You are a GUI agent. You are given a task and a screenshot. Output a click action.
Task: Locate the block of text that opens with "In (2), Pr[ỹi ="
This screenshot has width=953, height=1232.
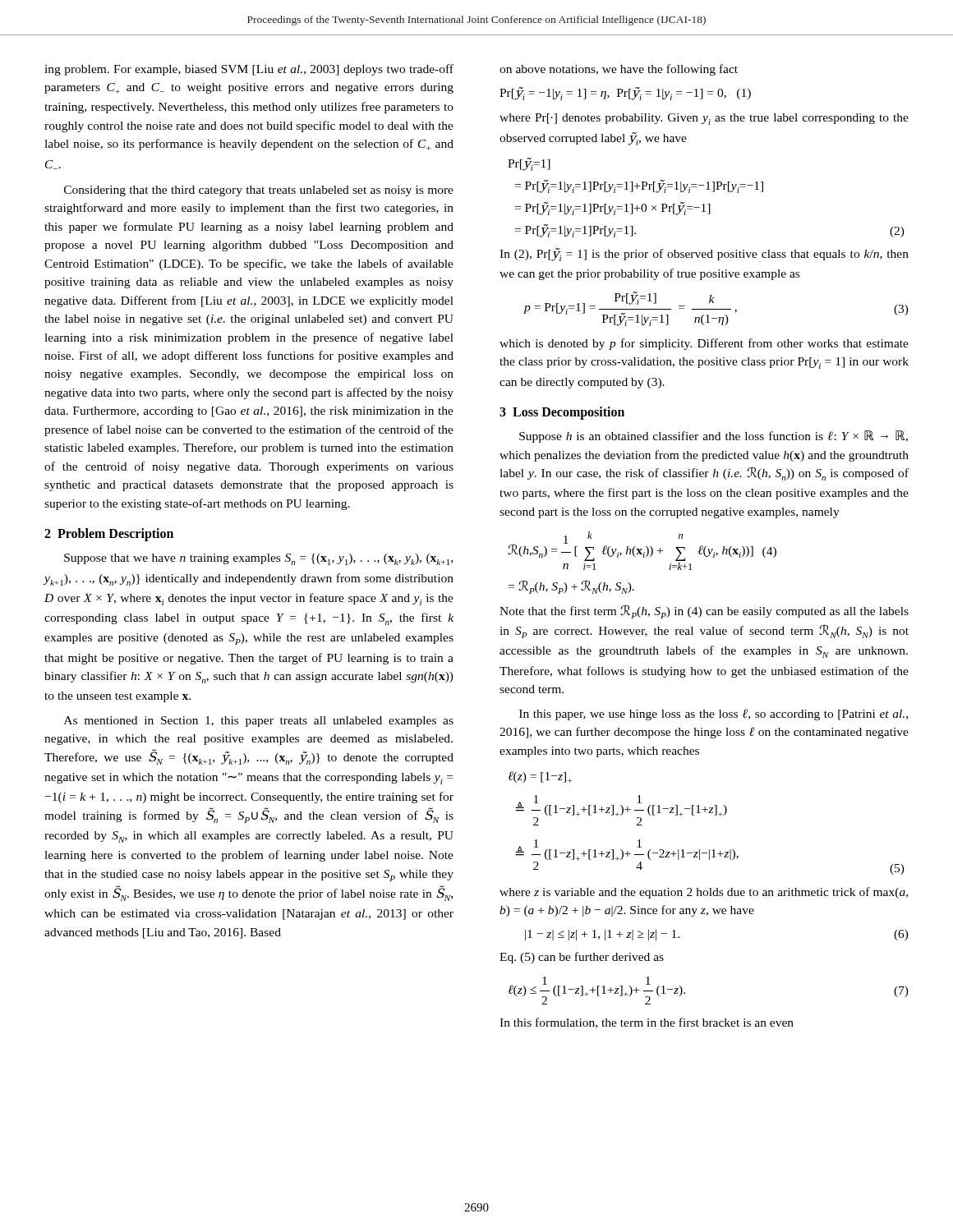coord(704,264)
